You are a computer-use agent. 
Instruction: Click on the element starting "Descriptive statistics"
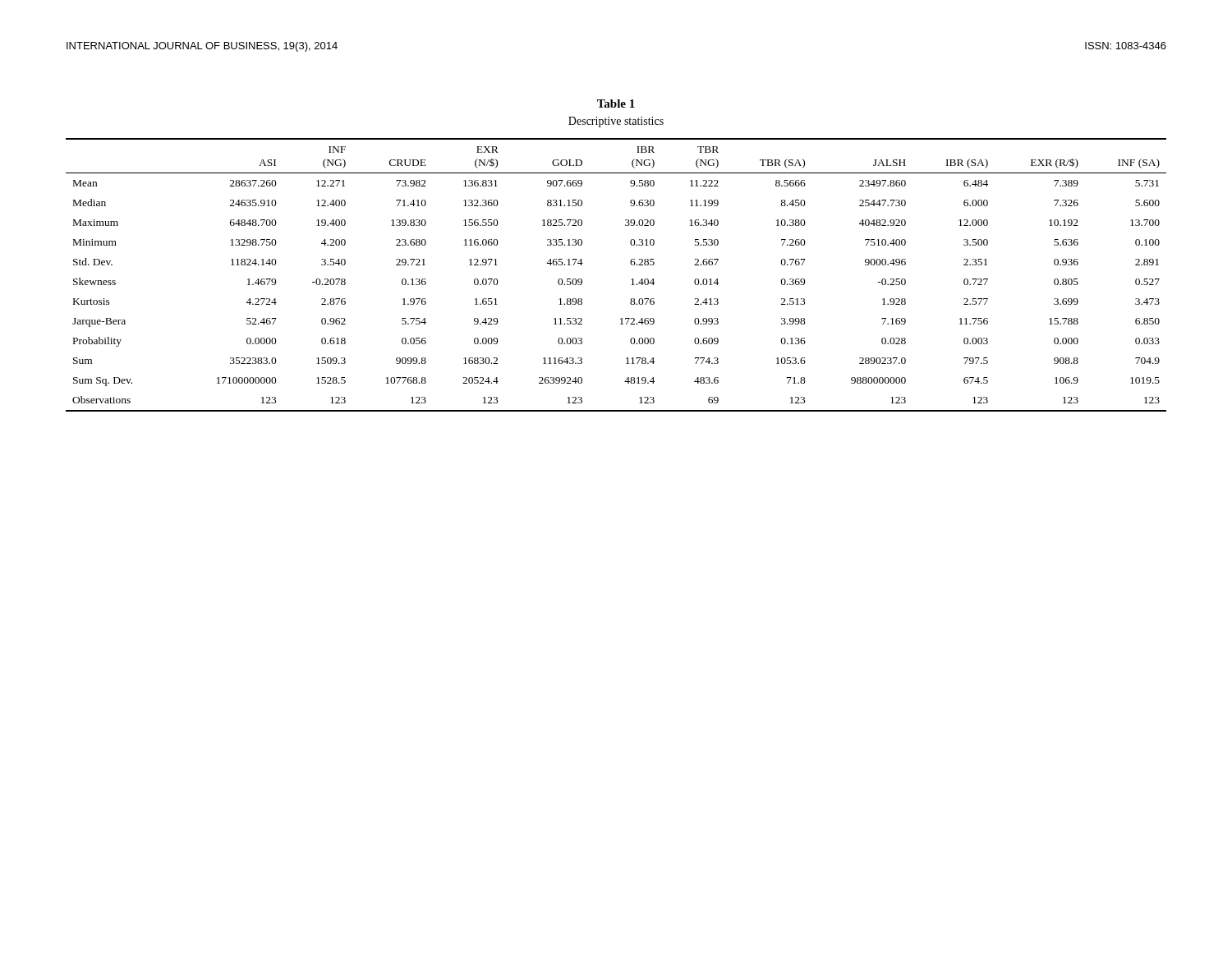[x=616, y=121]
